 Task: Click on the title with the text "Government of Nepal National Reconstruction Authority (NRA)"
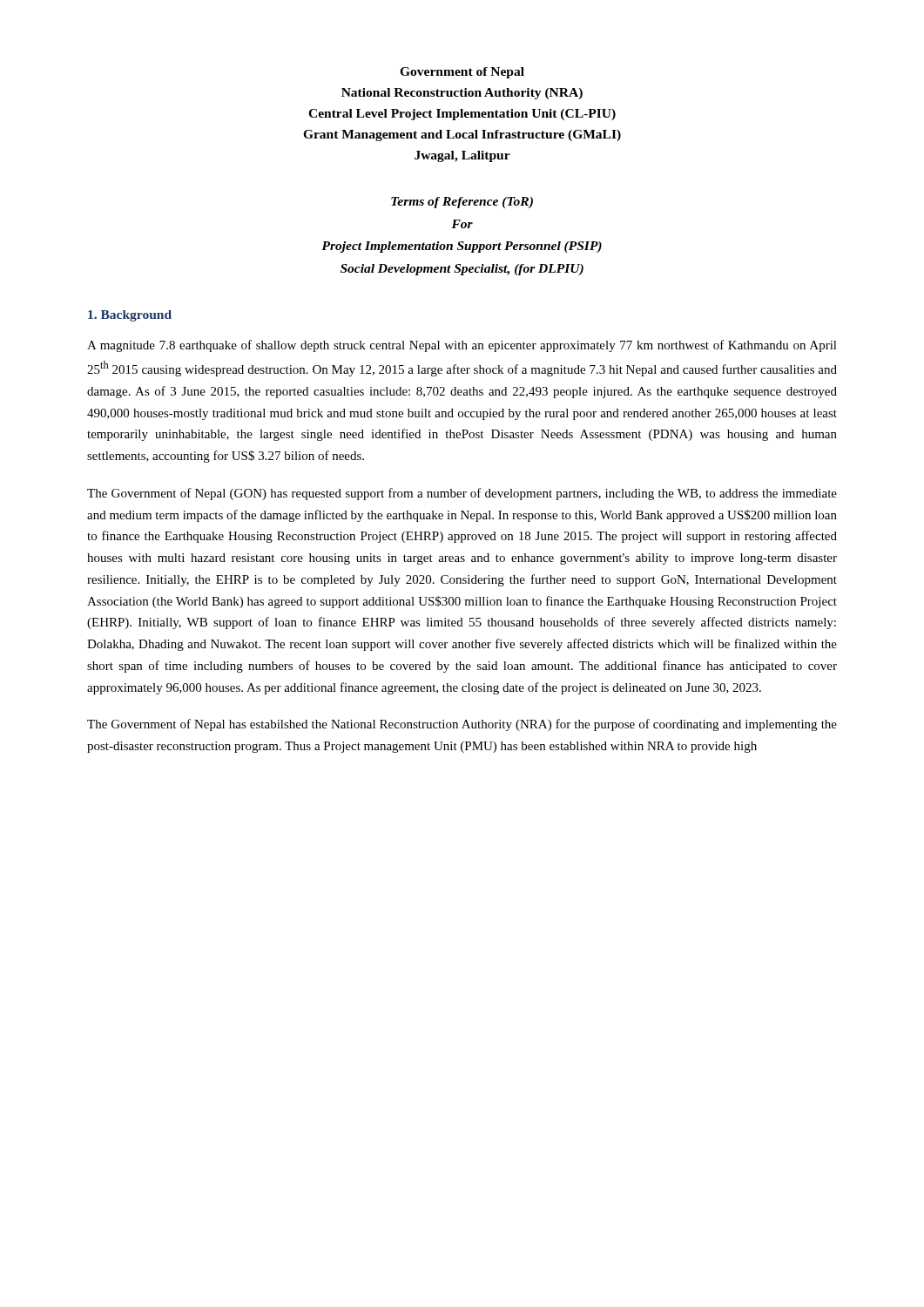point(462,113)
